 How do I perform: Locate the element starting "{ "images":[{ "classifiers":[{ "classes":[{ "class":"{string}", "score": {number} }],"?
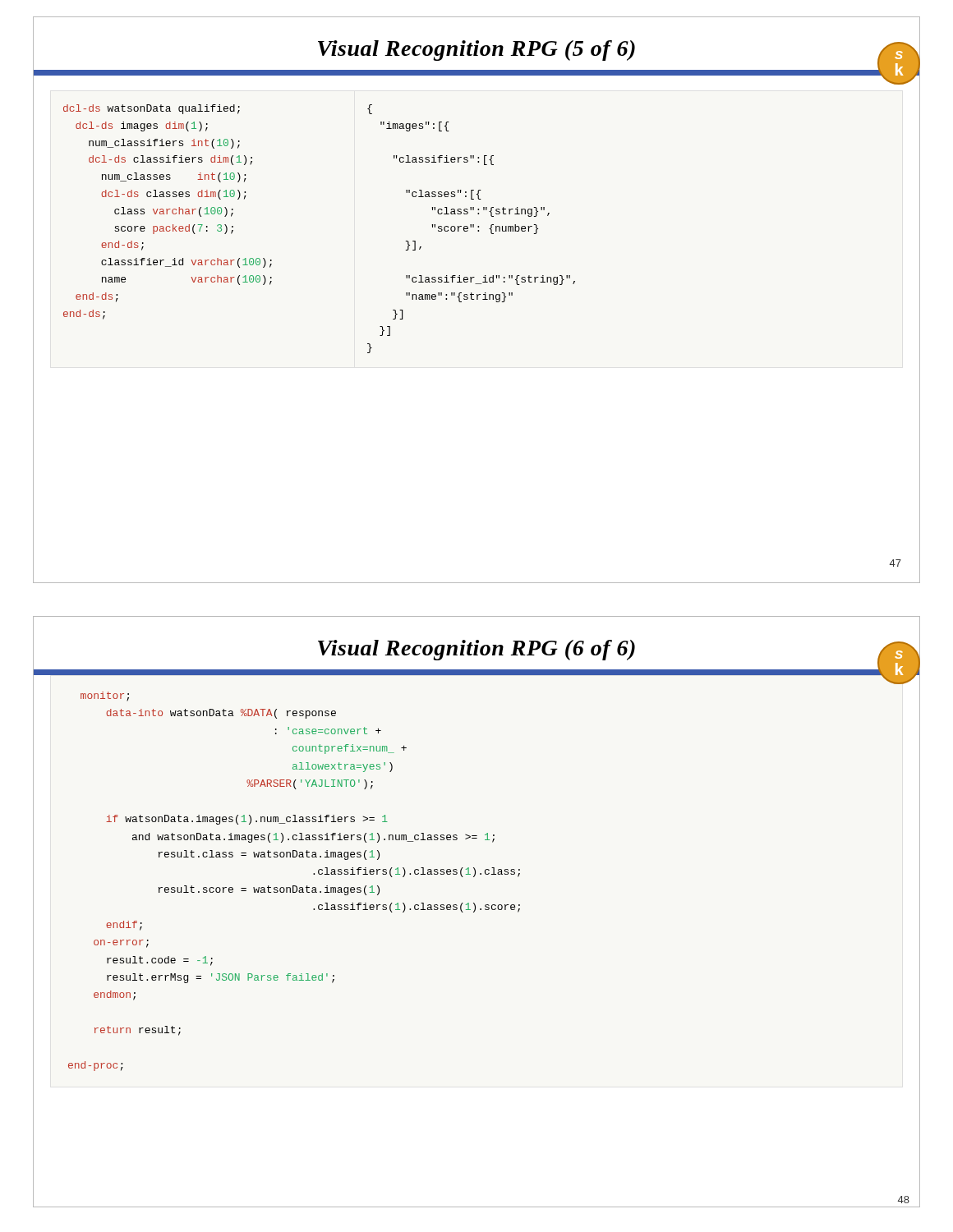472,228
